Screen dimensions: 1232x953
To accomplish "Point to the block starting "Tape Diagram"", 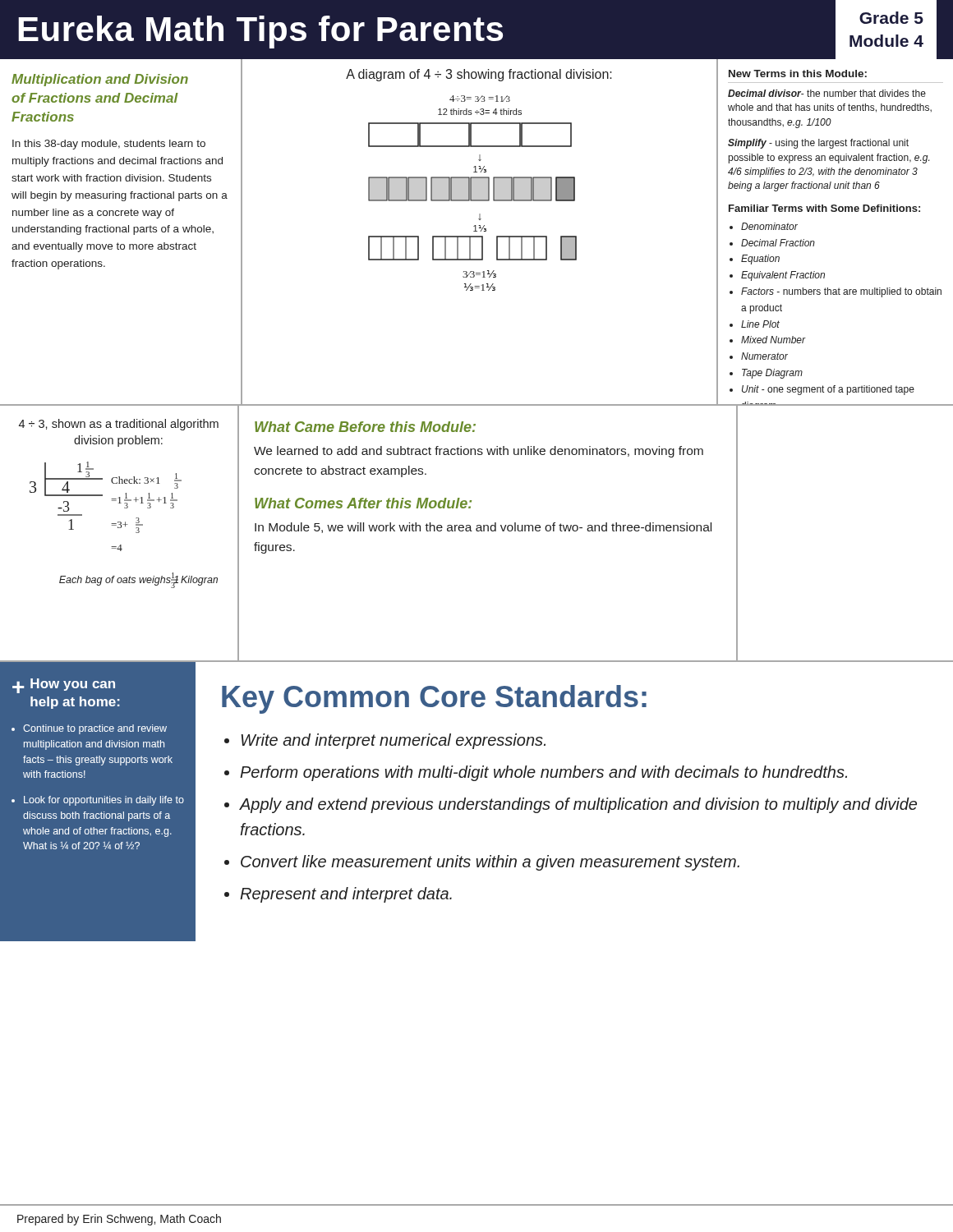I will (772, 373).
